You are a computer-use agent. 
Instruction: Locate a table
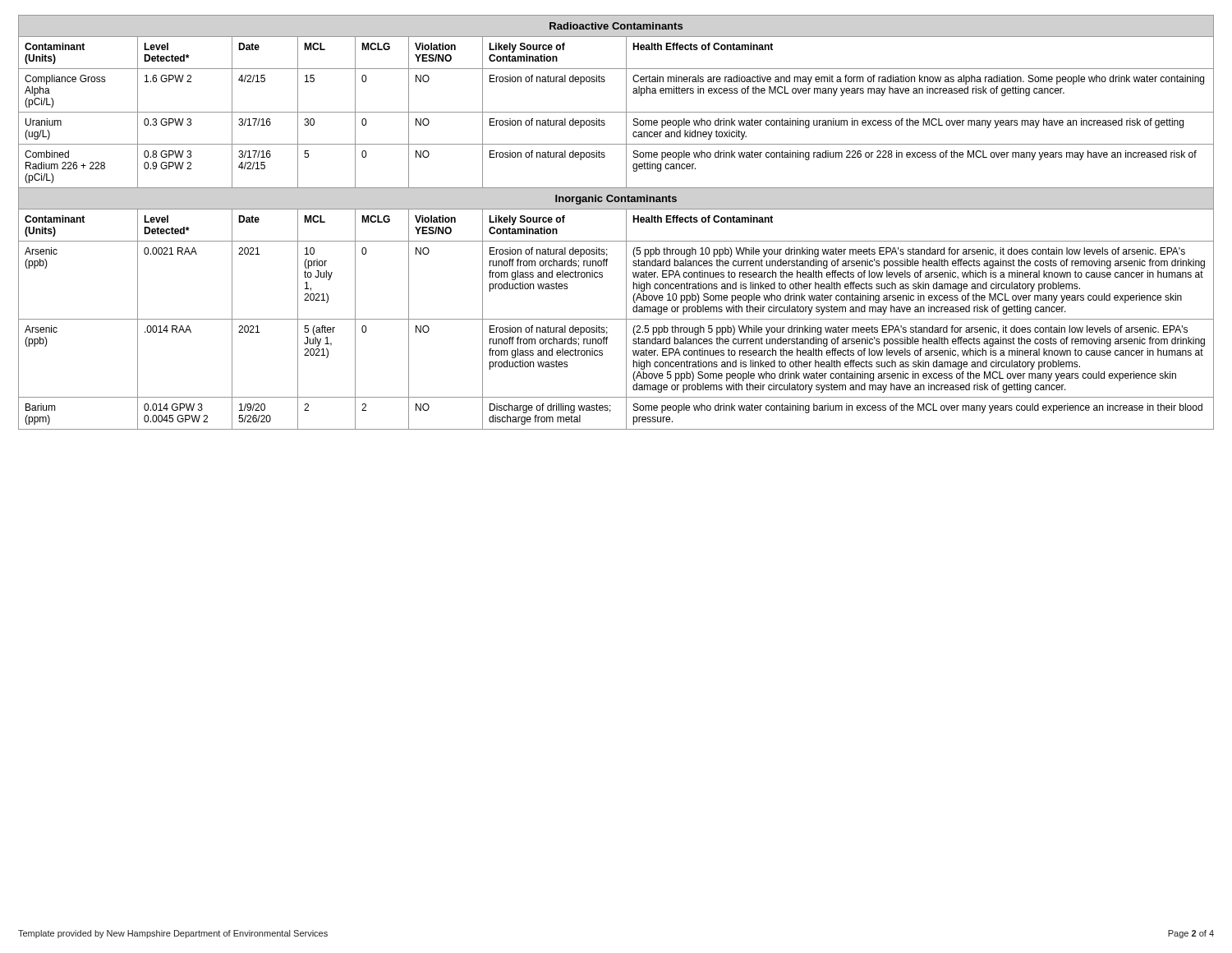[616, 222]
